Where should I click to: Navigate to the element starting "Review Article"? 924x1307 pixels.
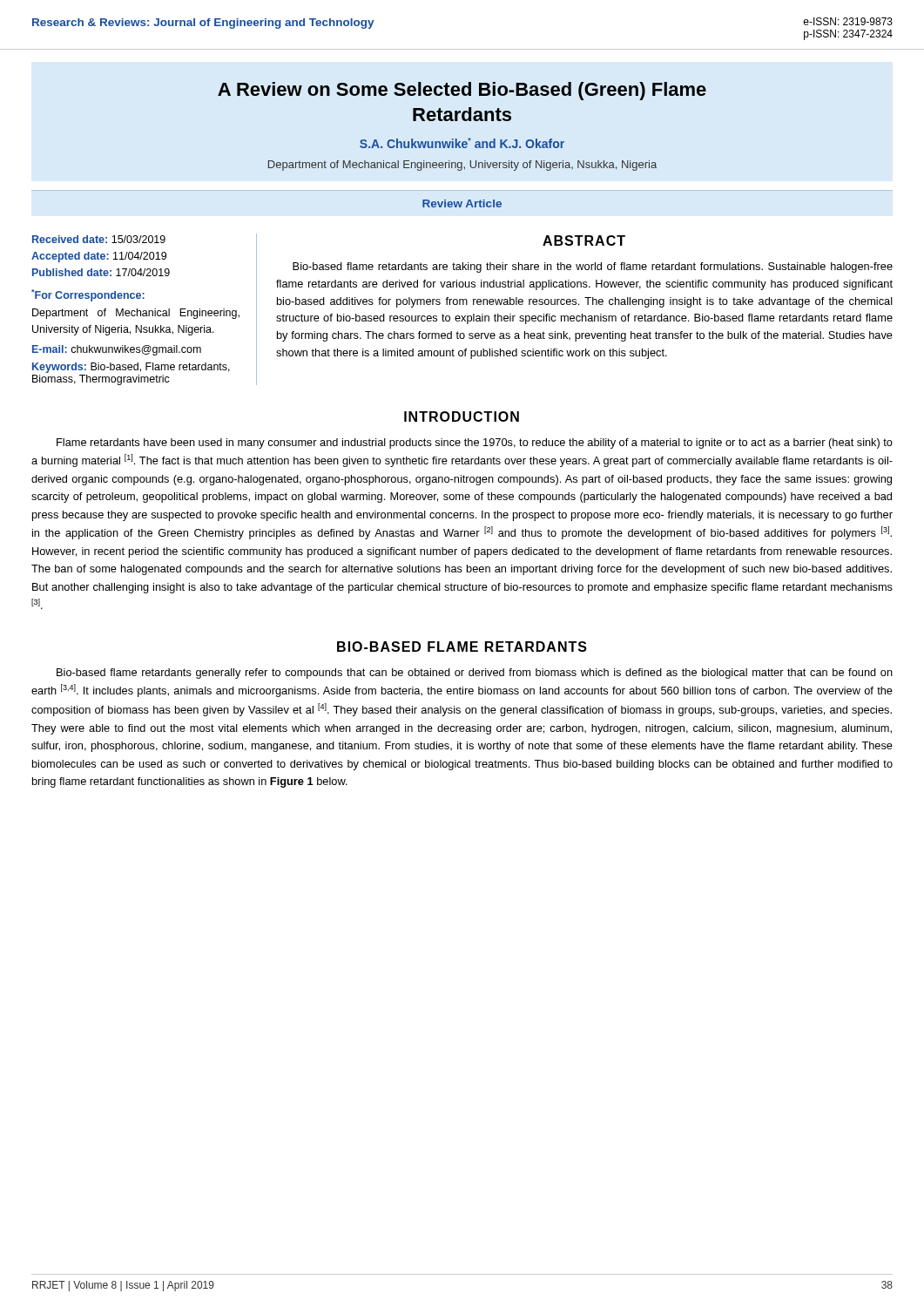(462, 203)
